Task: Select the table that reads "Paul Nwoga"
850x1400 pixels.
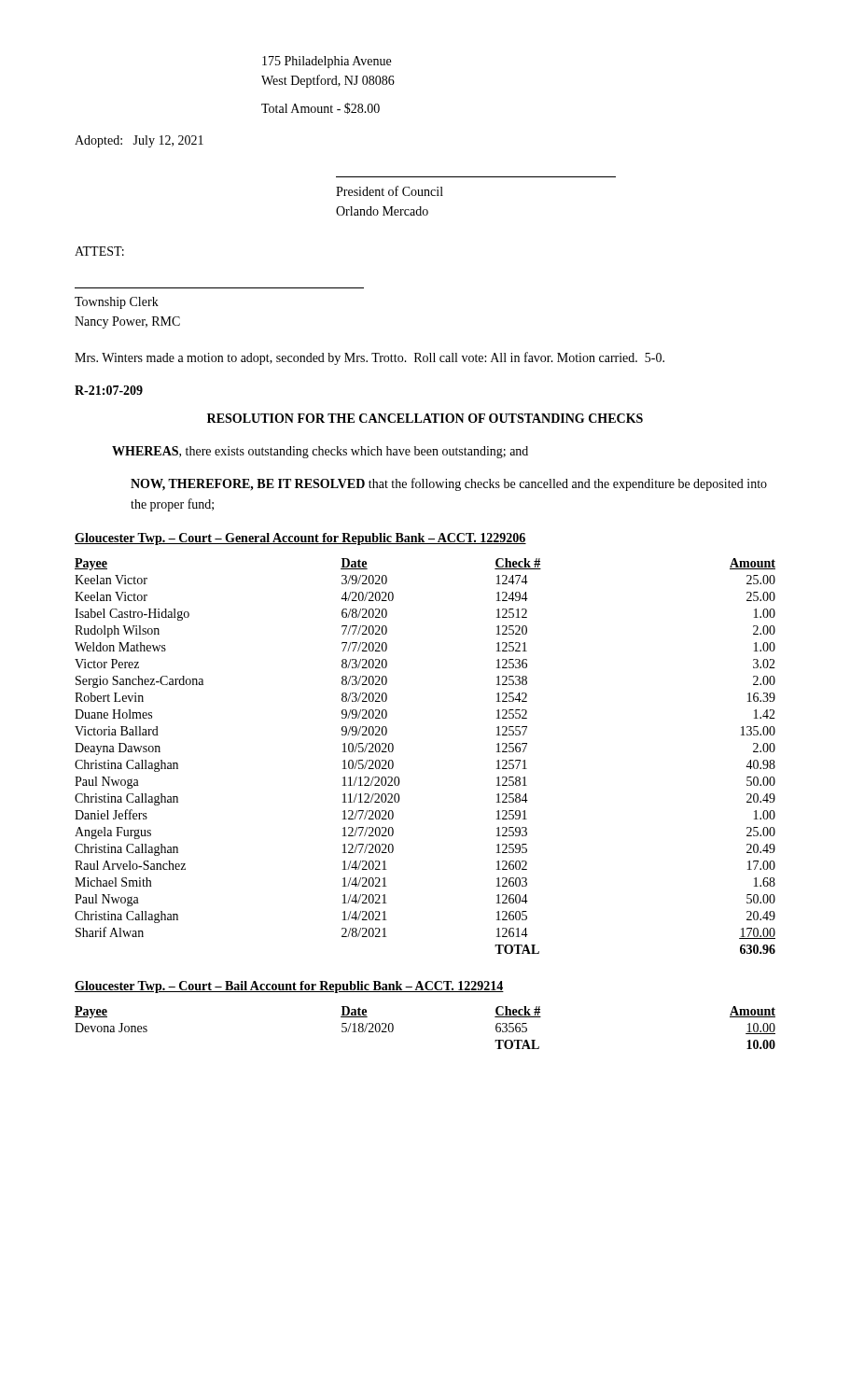Action: click(425, 757)
